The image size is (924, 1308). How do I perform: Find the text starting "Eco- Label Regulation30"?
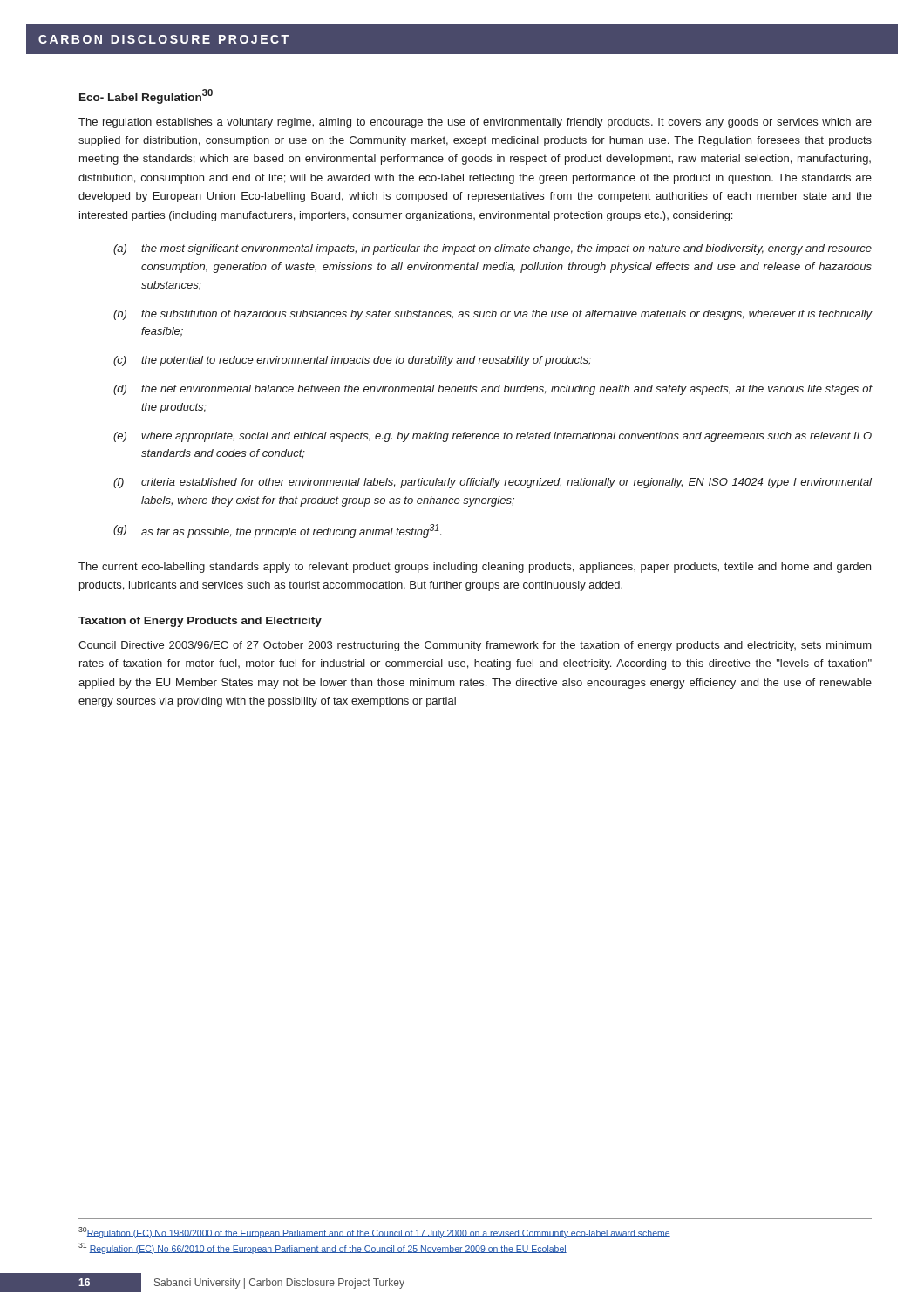(146, 95)
